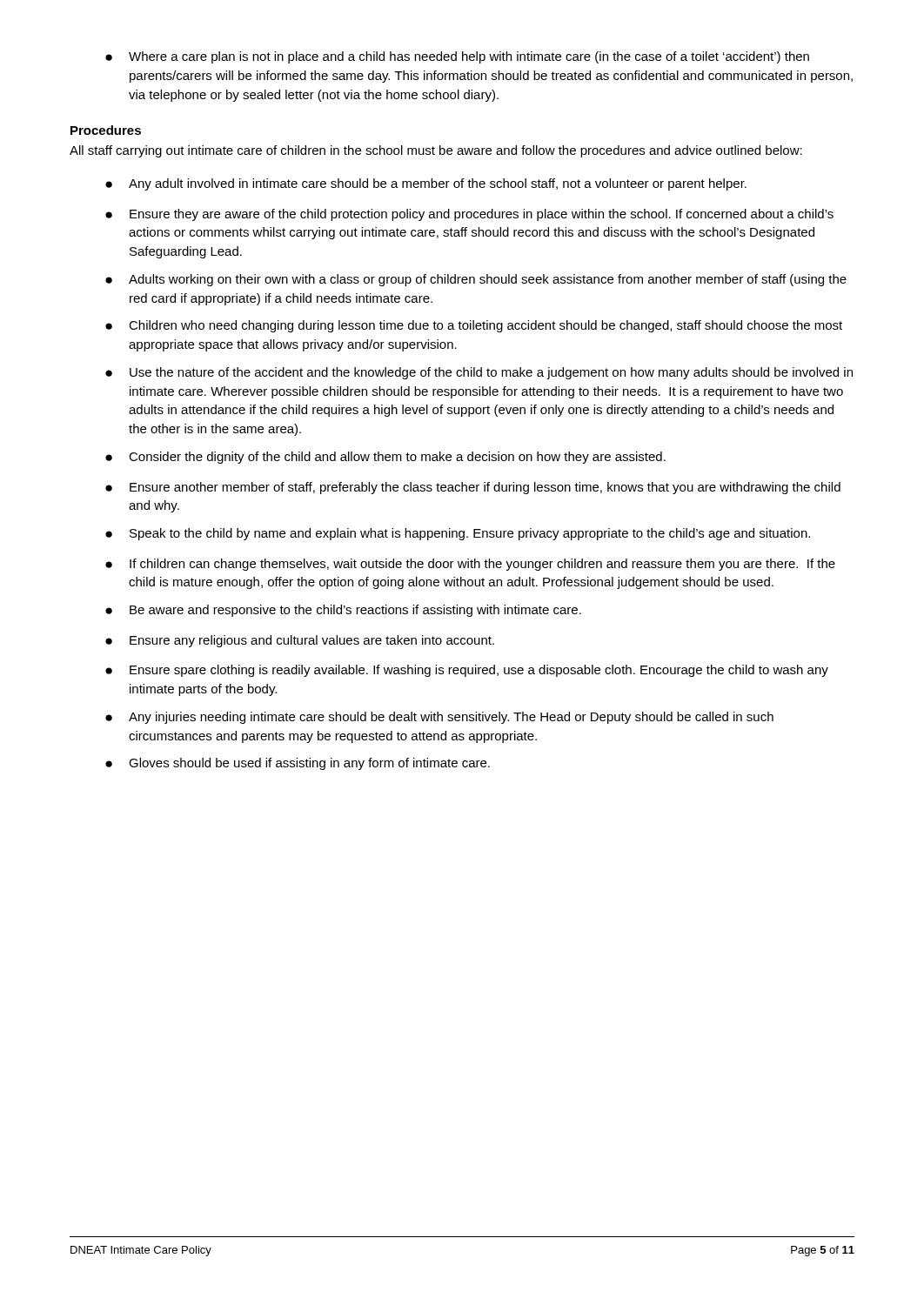Locate the region starting "● Be aware and responsive to the child’s"
The image size is (924, 1305).
pos(479,611)
